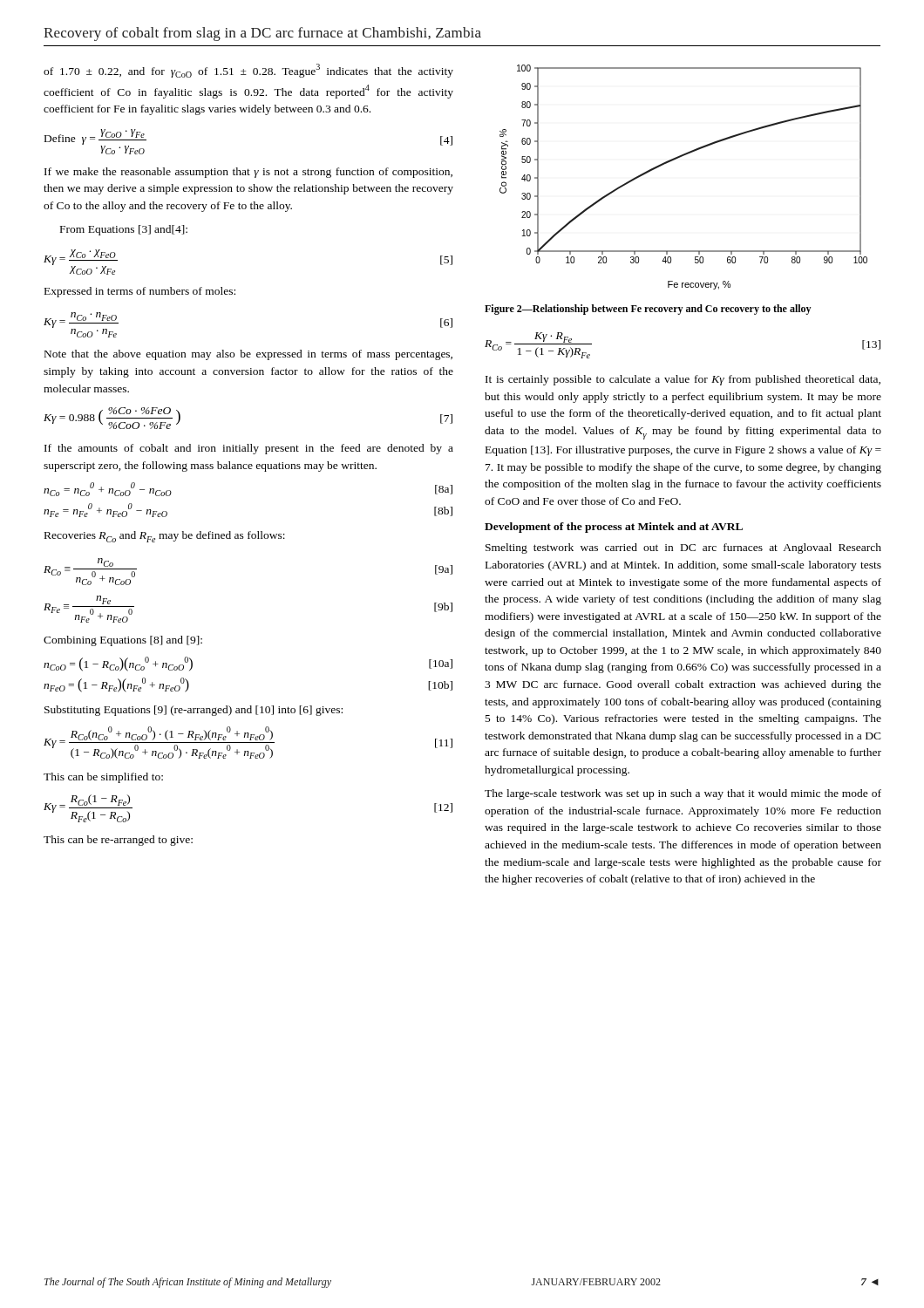924x1308 pixels.
Task: Click on the text block containing "of 1.70 ± 0.22, and"
Action: 248,89
